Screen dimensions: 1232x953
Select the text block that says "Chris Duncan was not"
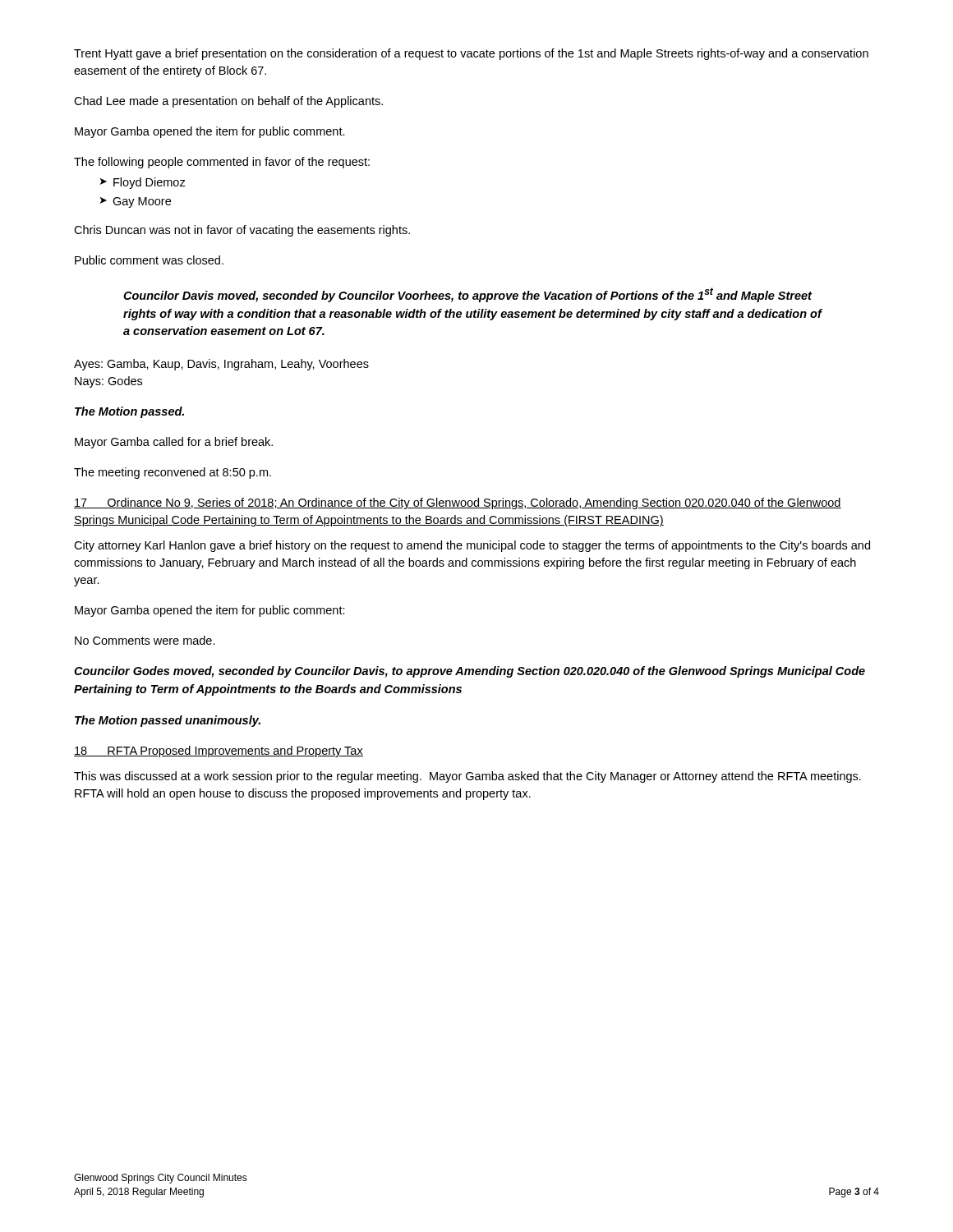[242, 231]
